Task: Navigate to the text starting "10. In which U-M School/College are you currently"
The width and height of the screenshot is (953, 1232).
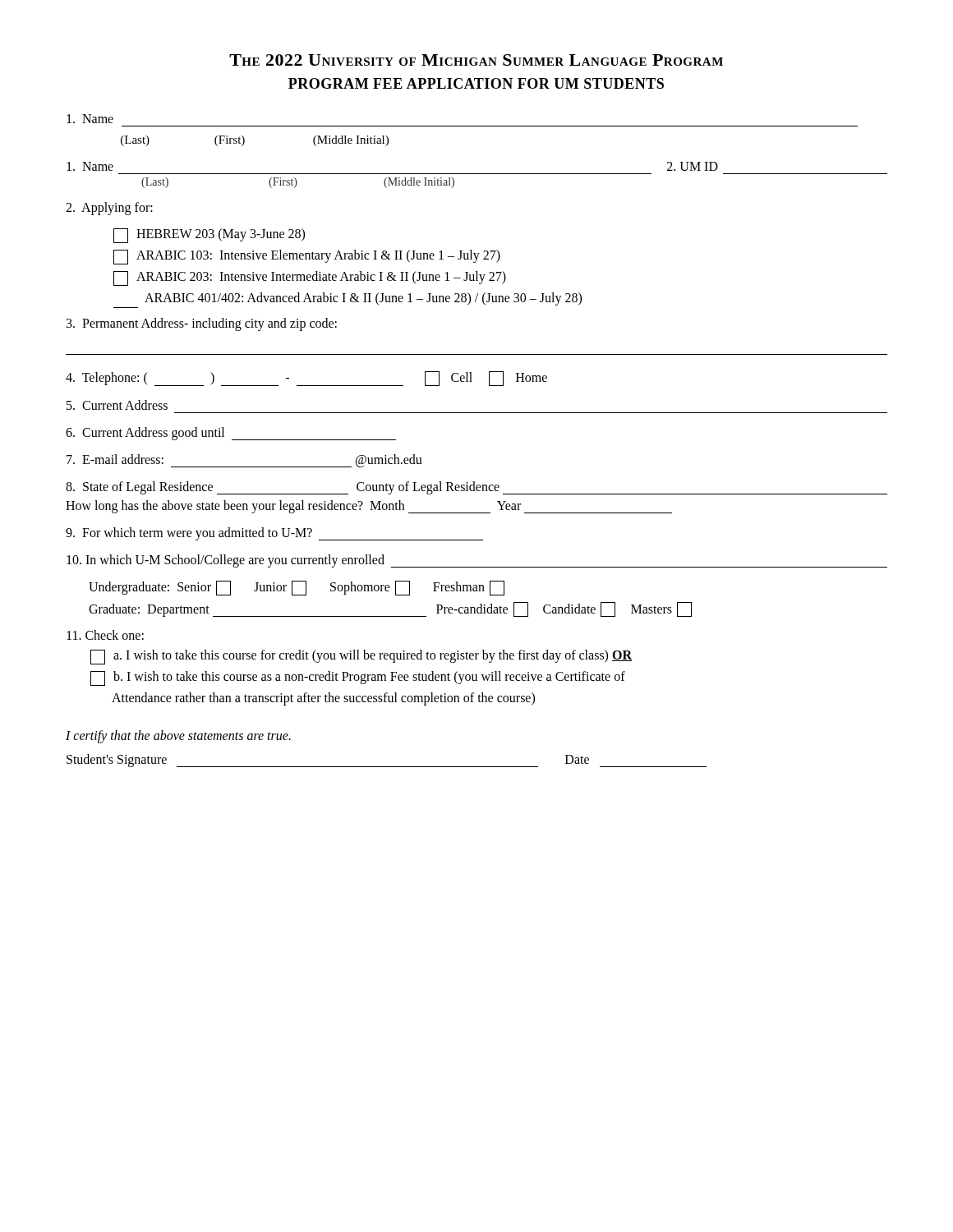Action: pos(476,560)
